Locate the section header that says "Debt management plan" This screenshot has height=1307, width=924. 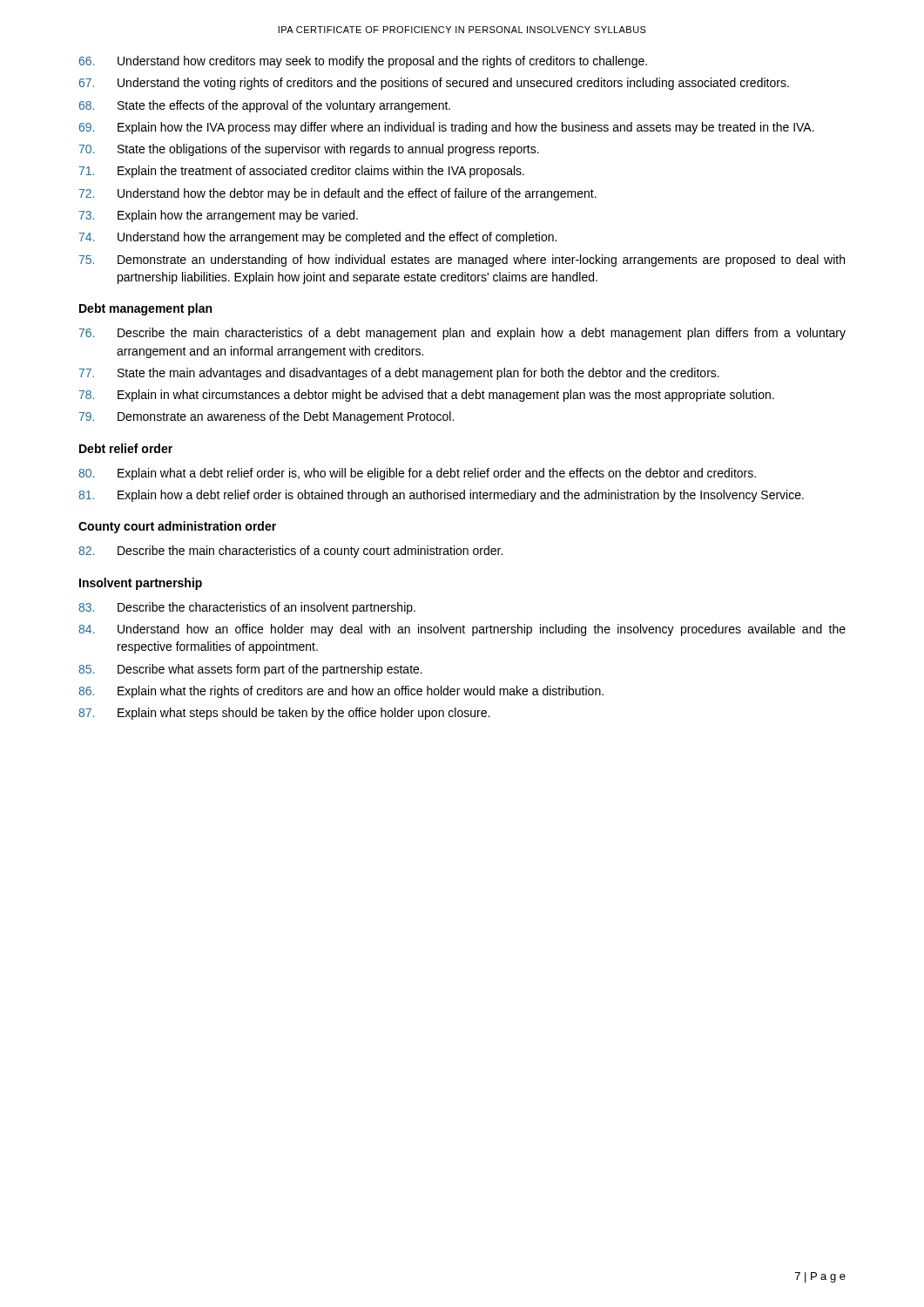pos(145,309)
